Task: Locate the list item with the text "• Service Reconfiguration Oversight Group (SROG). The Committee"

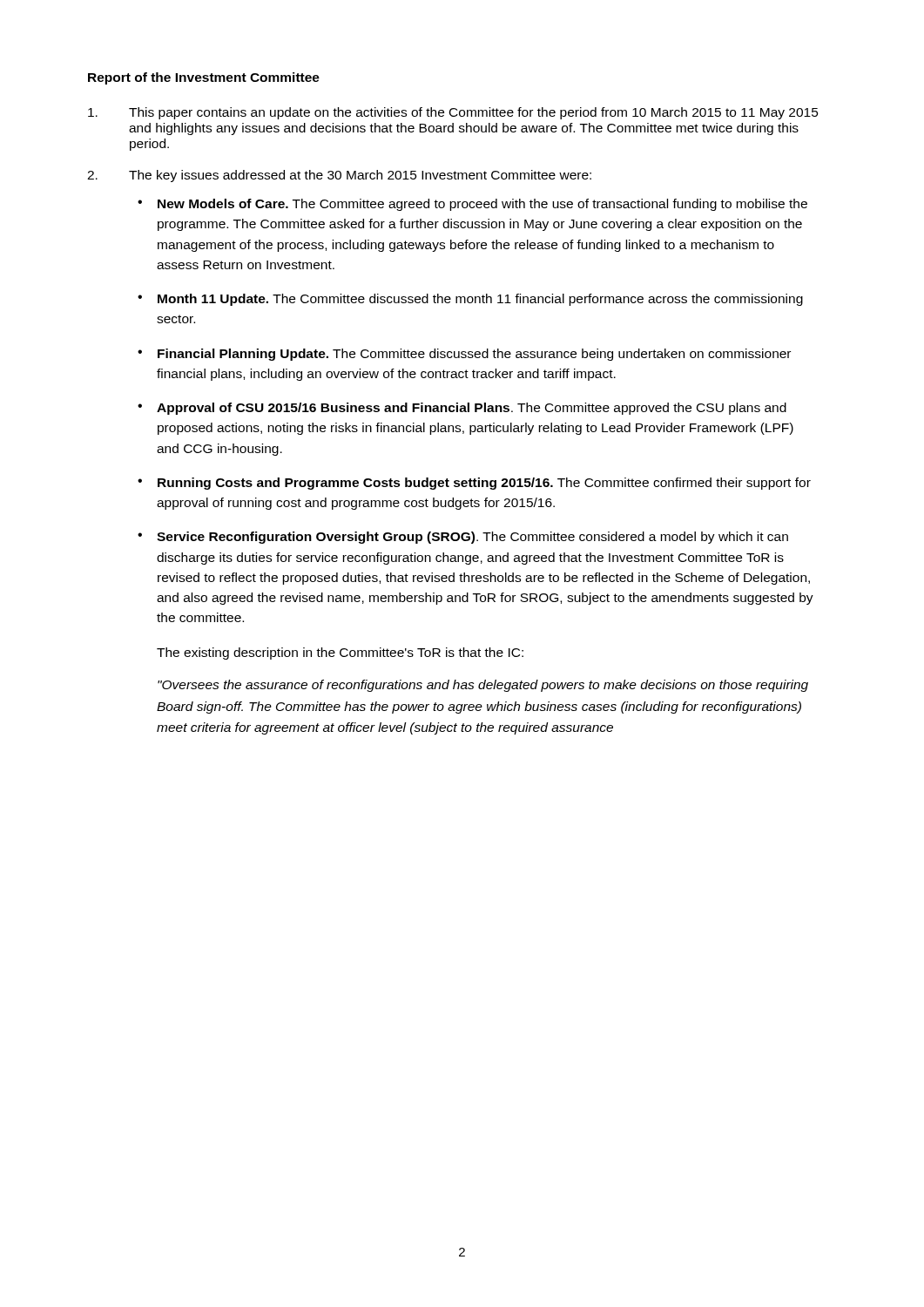Action: (463, 538)
